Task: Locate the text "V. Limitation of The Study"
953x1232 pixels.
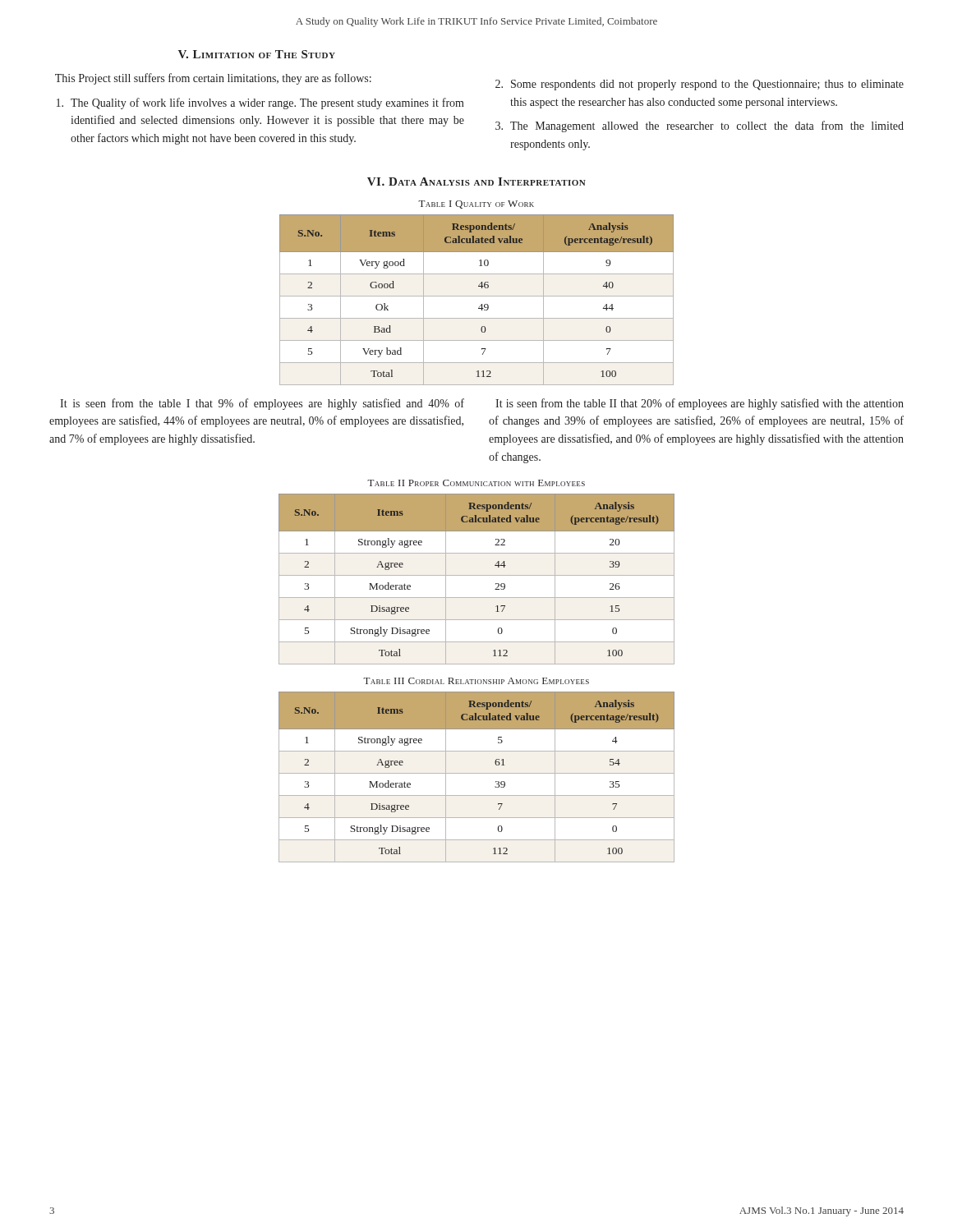Action: pos(257,54)
